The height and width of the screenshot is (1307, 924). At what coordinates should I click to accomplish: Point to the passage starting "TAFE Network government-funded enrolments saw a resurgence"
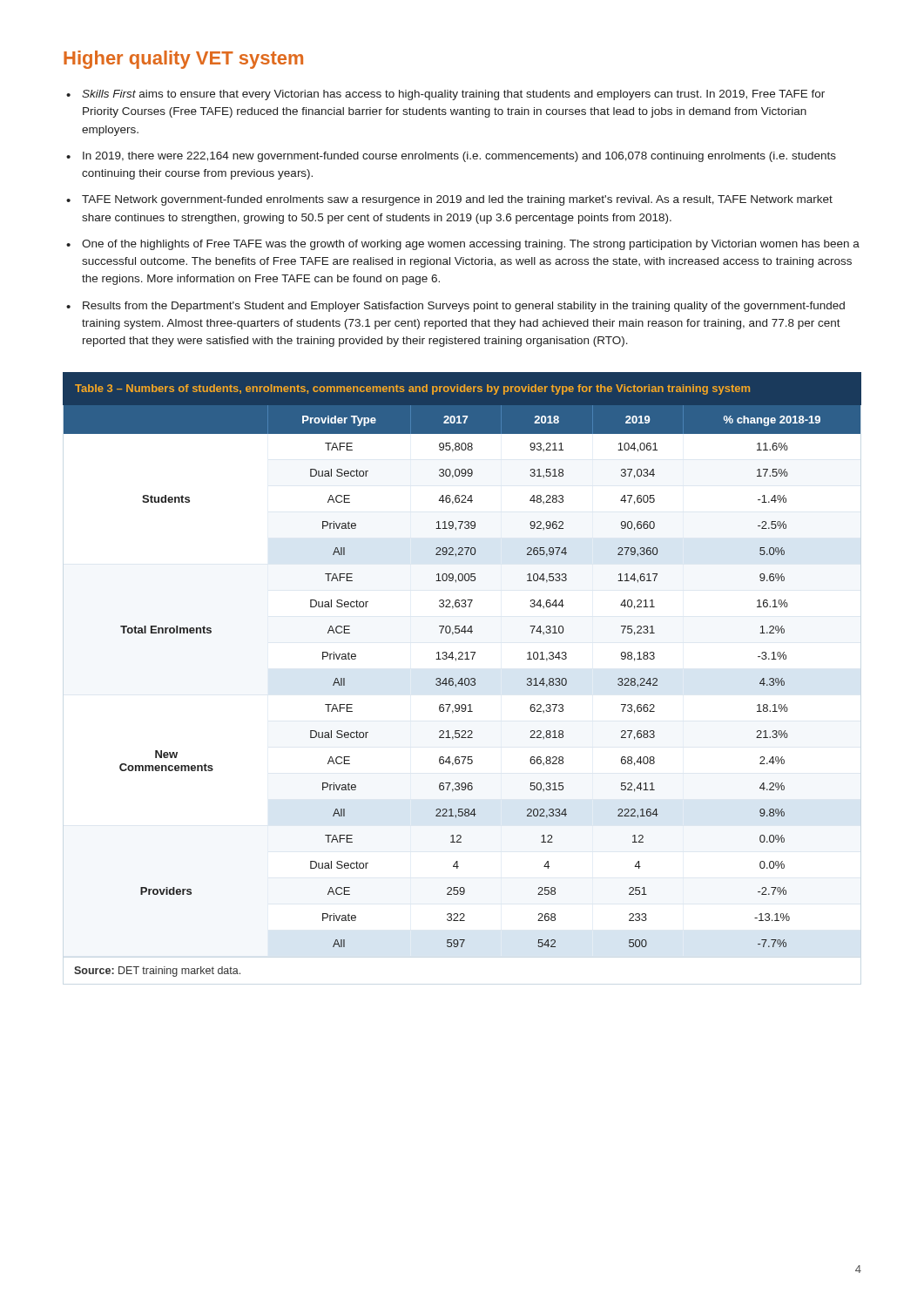pos(457,208)
